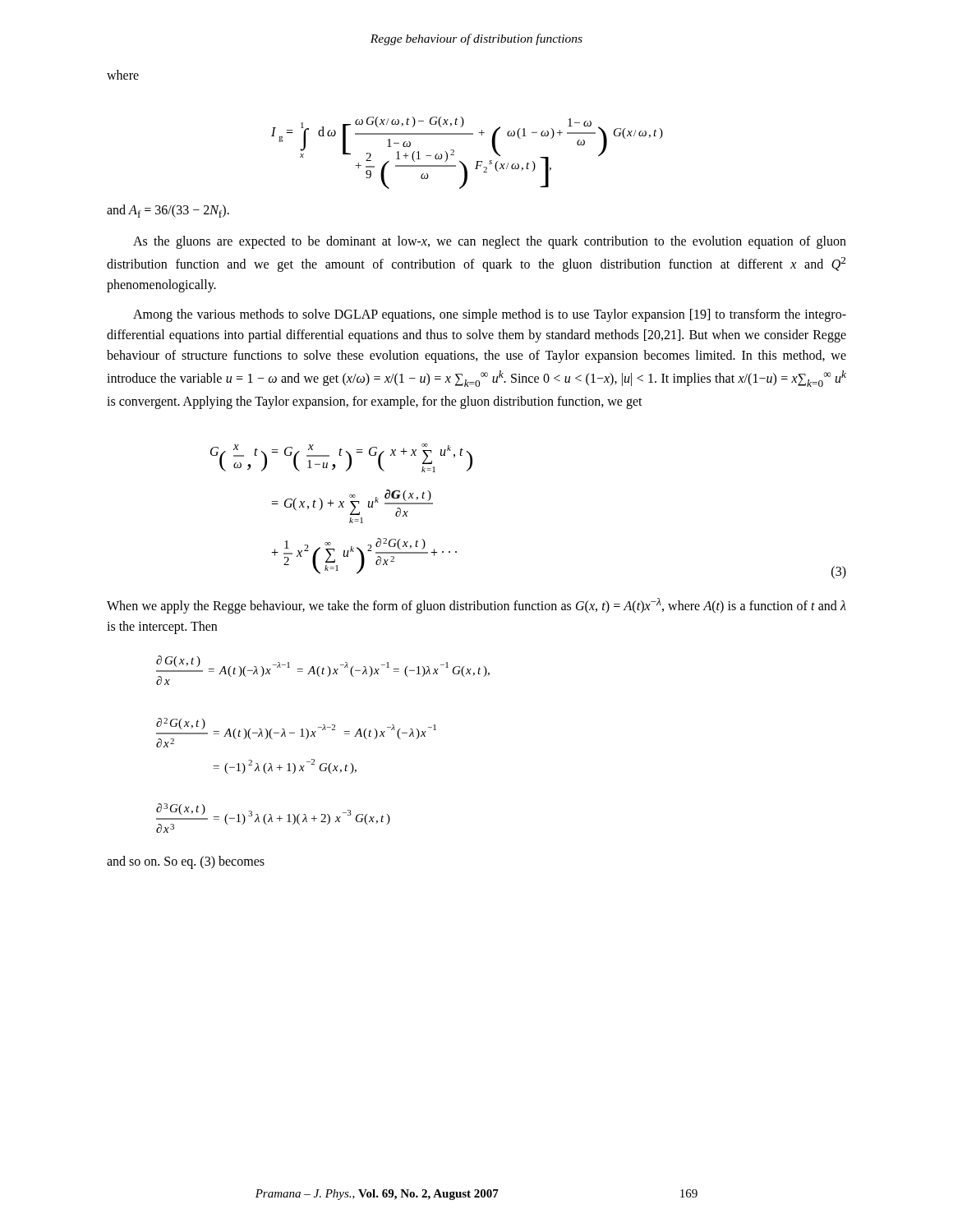Point to the block beginning "Among the various methods to solve DGLAP"
This screenshot has width=953, height=1232.
pos(476,358)
